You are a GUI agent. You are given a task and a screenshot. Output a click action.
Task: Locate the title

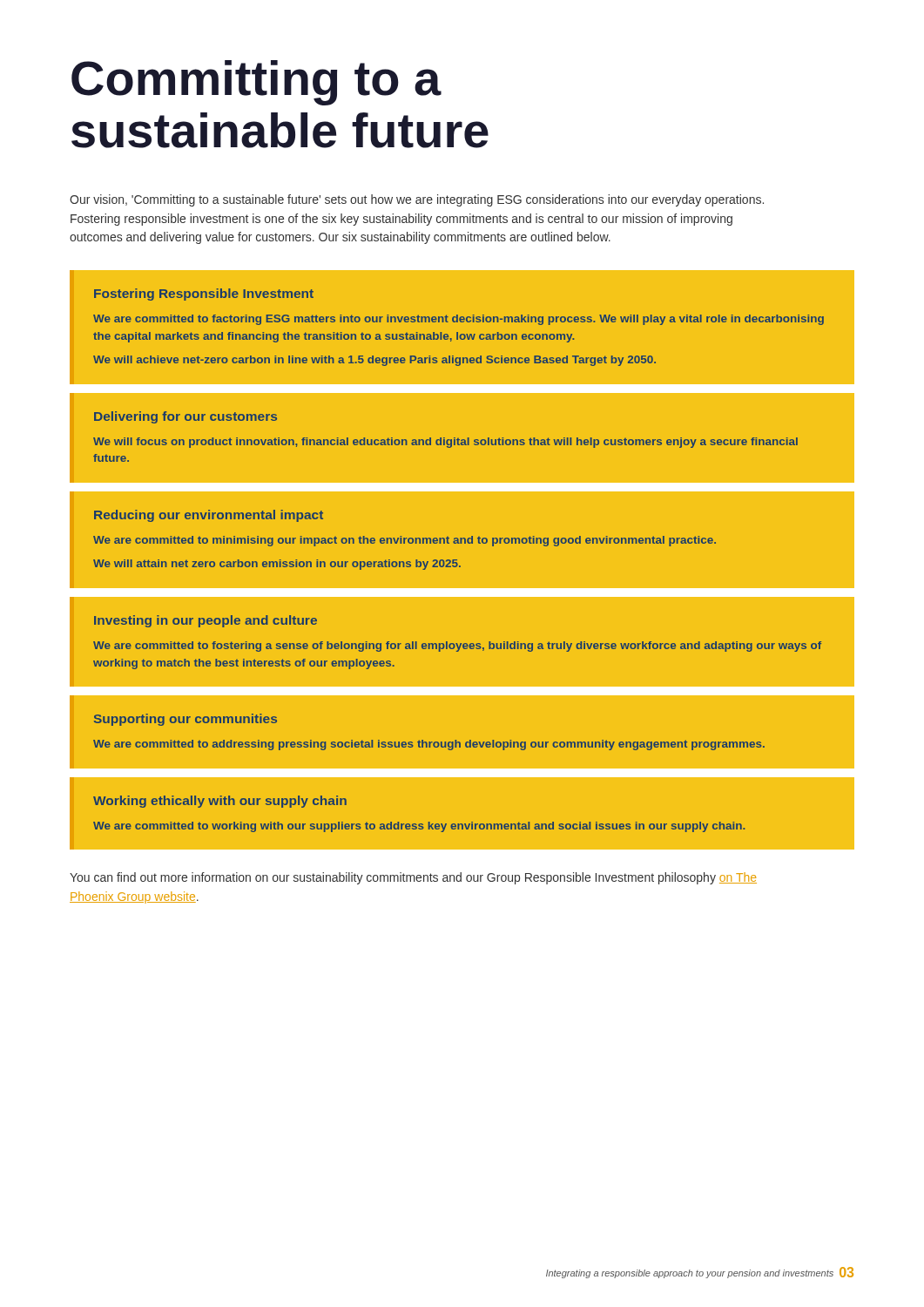pos(462,105)
